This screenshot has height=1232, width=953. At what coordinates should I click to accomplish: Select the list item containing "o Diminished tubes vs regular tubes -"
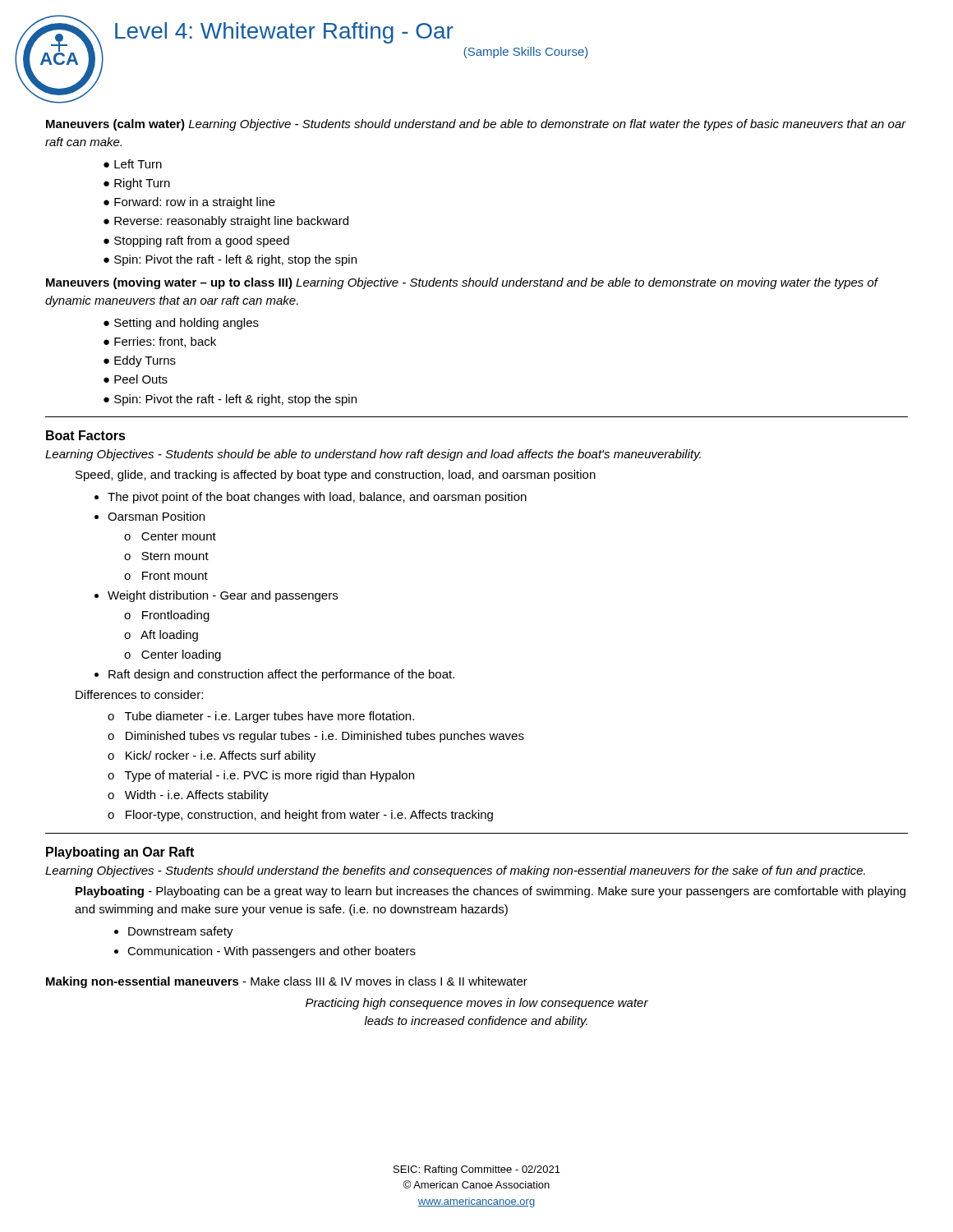[x=316, y=736]
